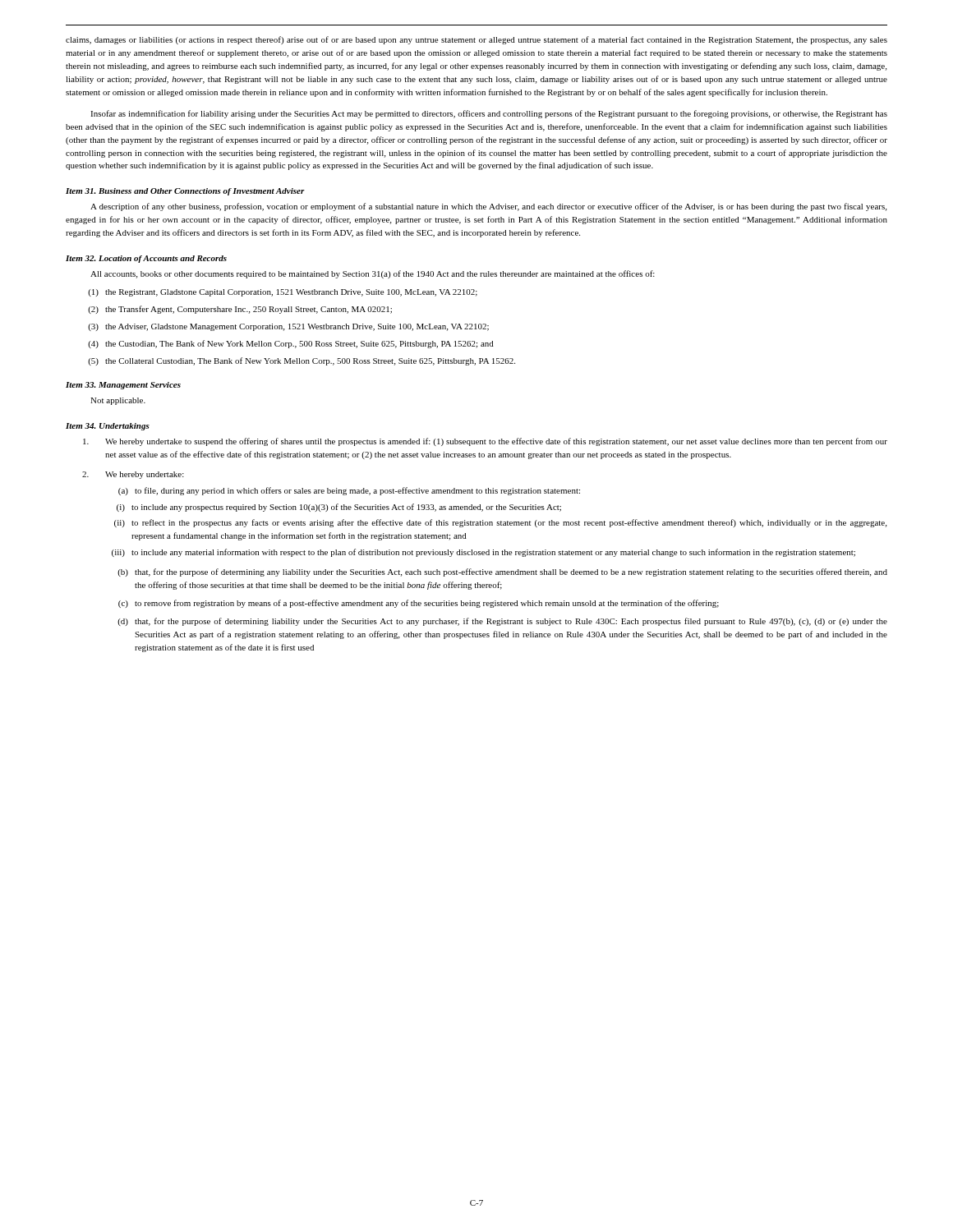Image resolution: width=953 pixels, height=1232 pixels.
Task: Select the text that reads "Not applicable."
Action: 118,401
